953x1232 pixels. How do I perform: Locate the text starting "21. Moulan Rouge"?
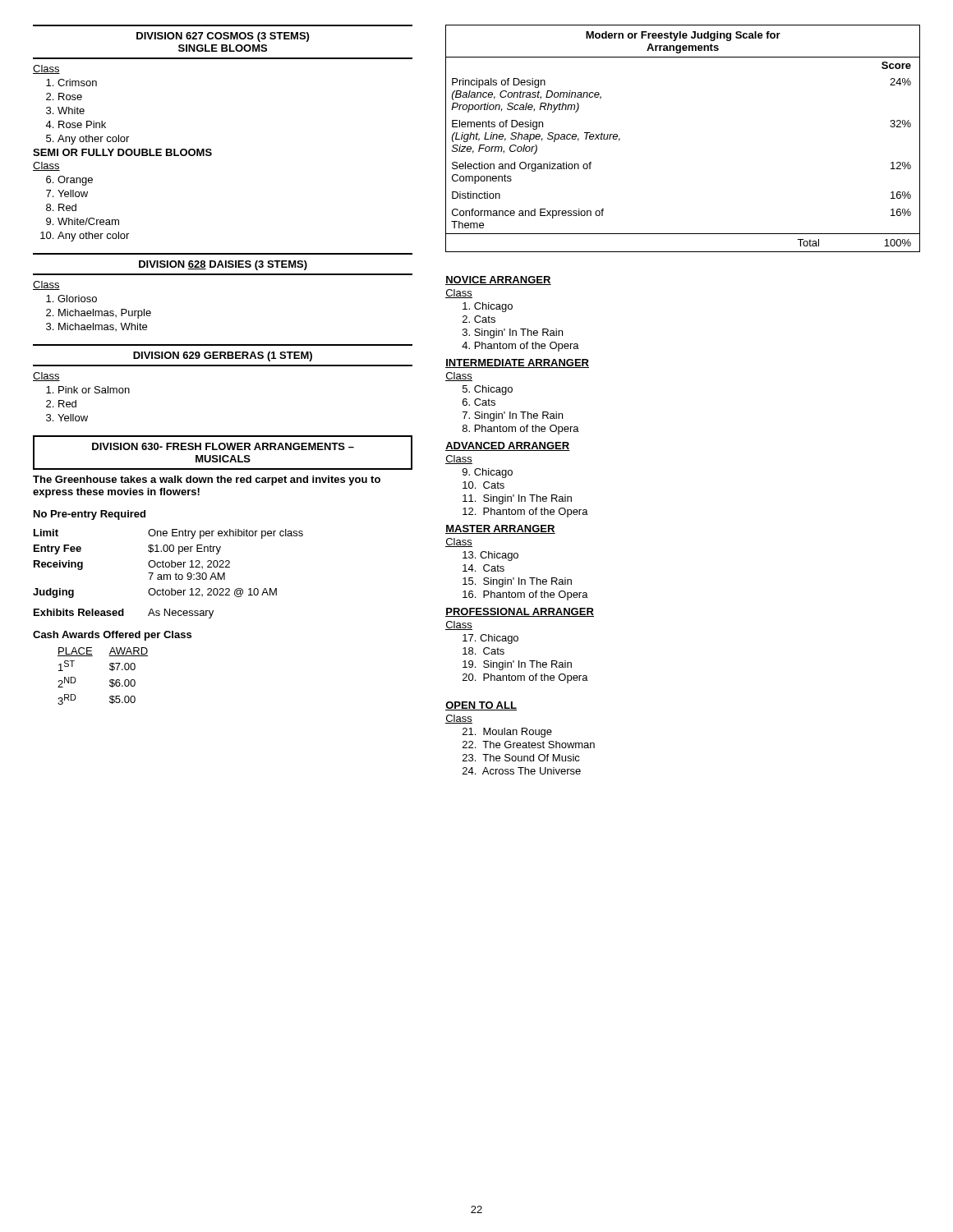coord(507,733)
